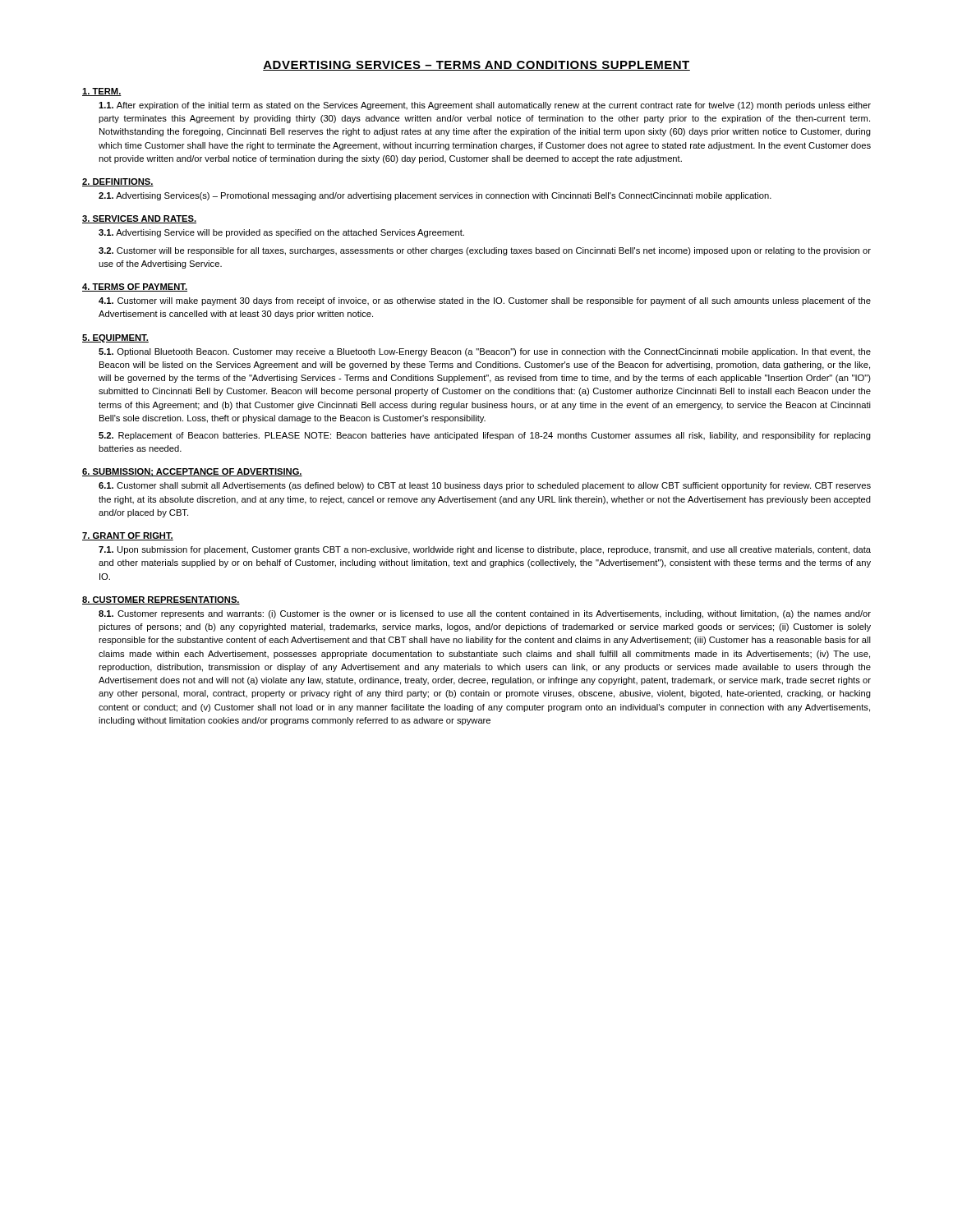The height and width of the screenshot is (1232, 953).
Task: Find the section header that reads "7. GRANT OF RIGHT."
Action: (x=128, y=536)
